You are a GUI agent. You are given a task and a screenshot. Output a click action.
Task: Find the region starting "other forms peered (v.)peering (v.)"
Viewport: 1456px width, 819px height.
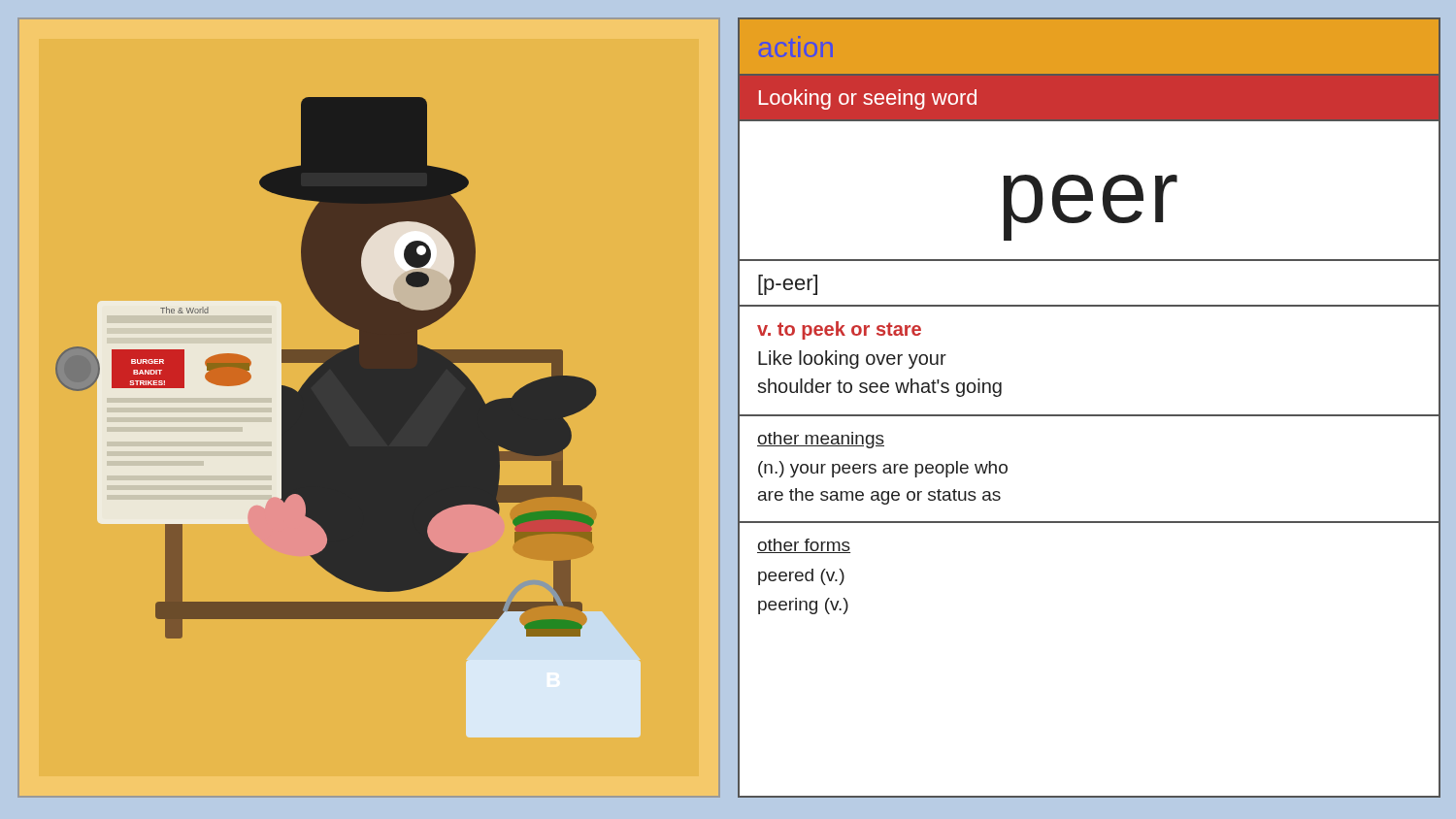point(804,546)
